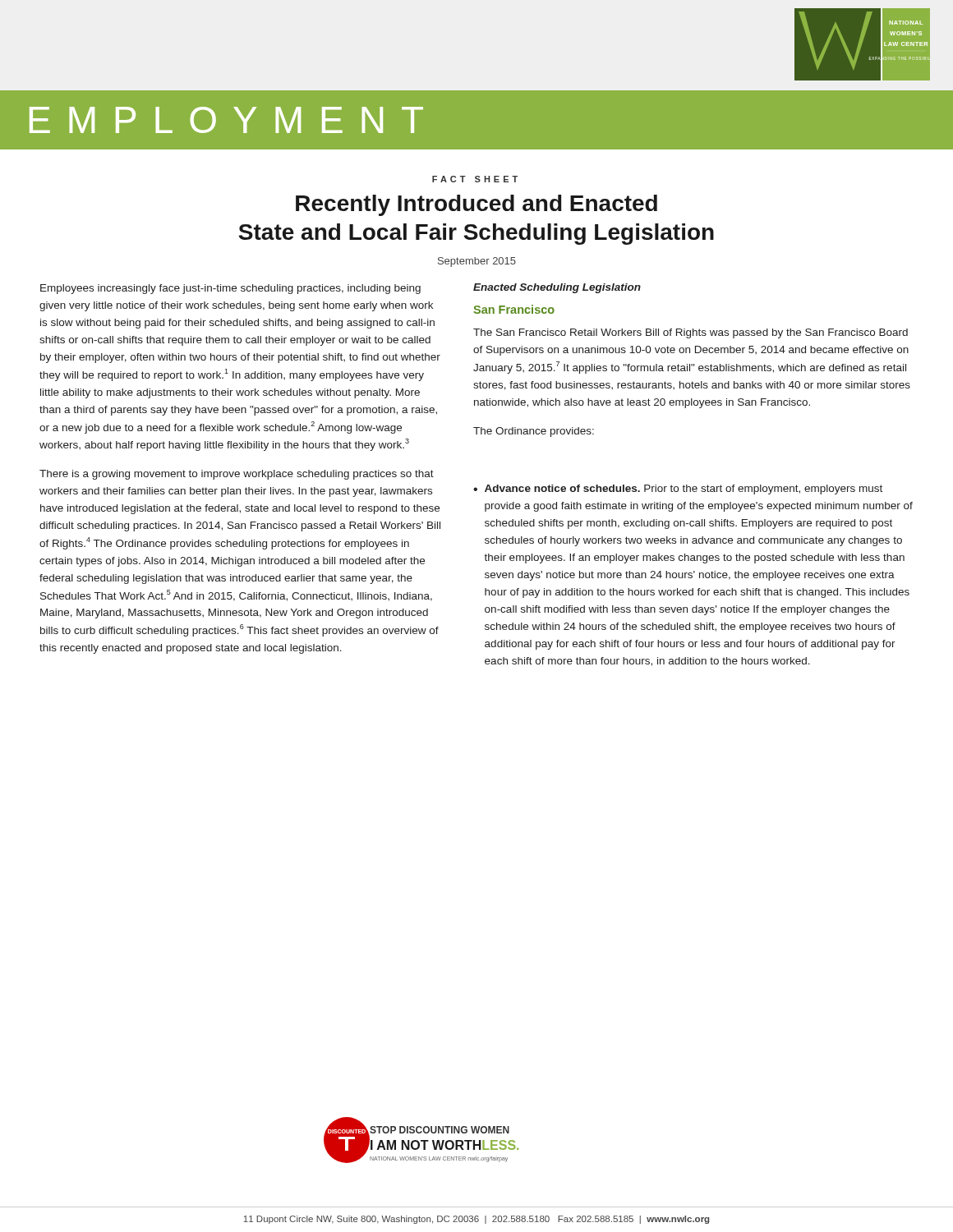The width and height of the screenshot is (953, 1232).
Task: Find "Enacted Scheduling Legislation" on this page
Action: coord(557,286)
